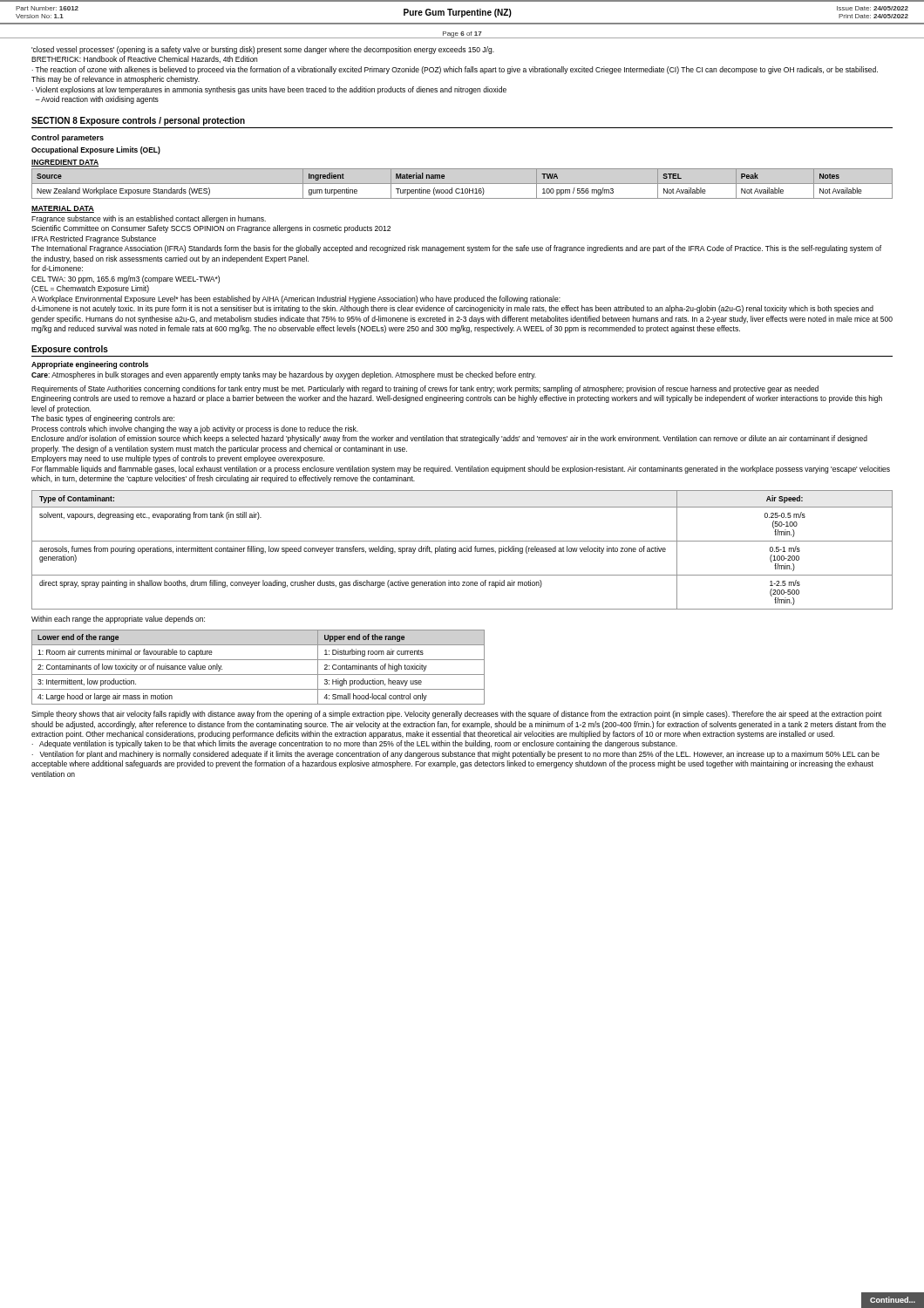Find the section header that reads "Exposure controls"
924x1308 pixels.
click(70, 350)
